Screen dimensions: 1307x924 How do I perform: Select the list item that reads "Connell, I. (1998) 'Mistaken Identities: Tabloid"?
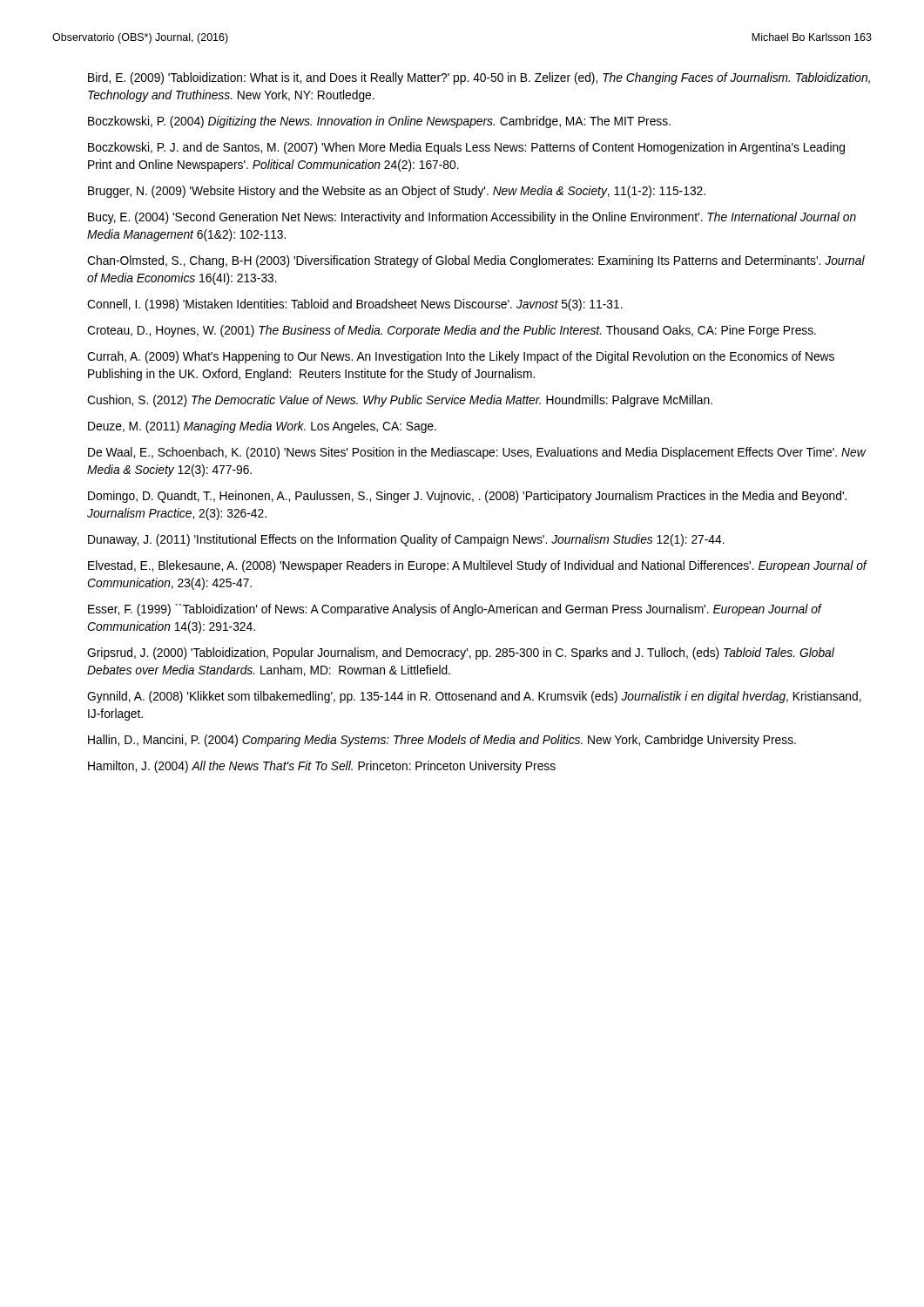pos(462,305)
